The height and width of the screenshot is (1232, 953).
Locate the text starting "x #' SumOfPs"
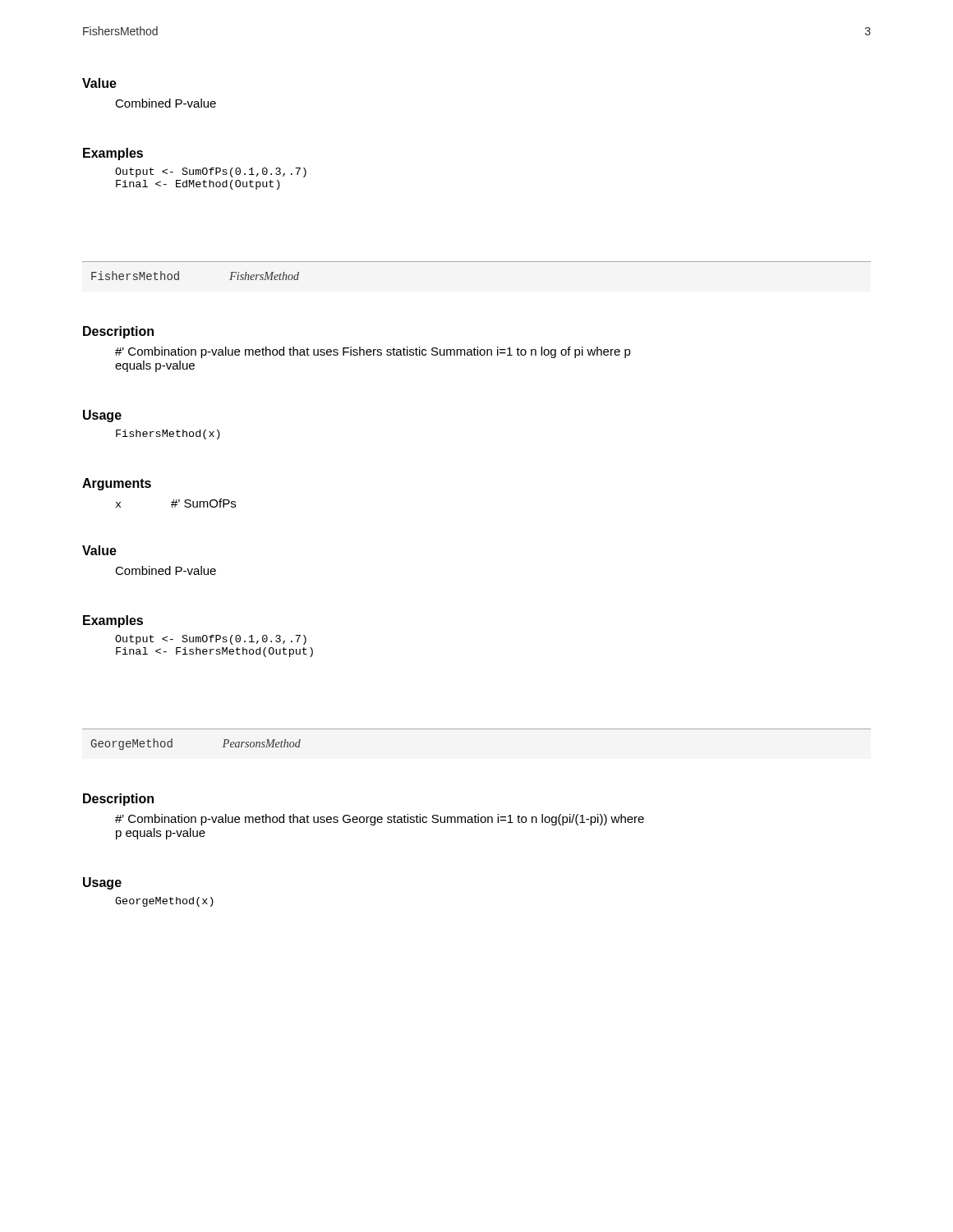[x=176, y=504]
